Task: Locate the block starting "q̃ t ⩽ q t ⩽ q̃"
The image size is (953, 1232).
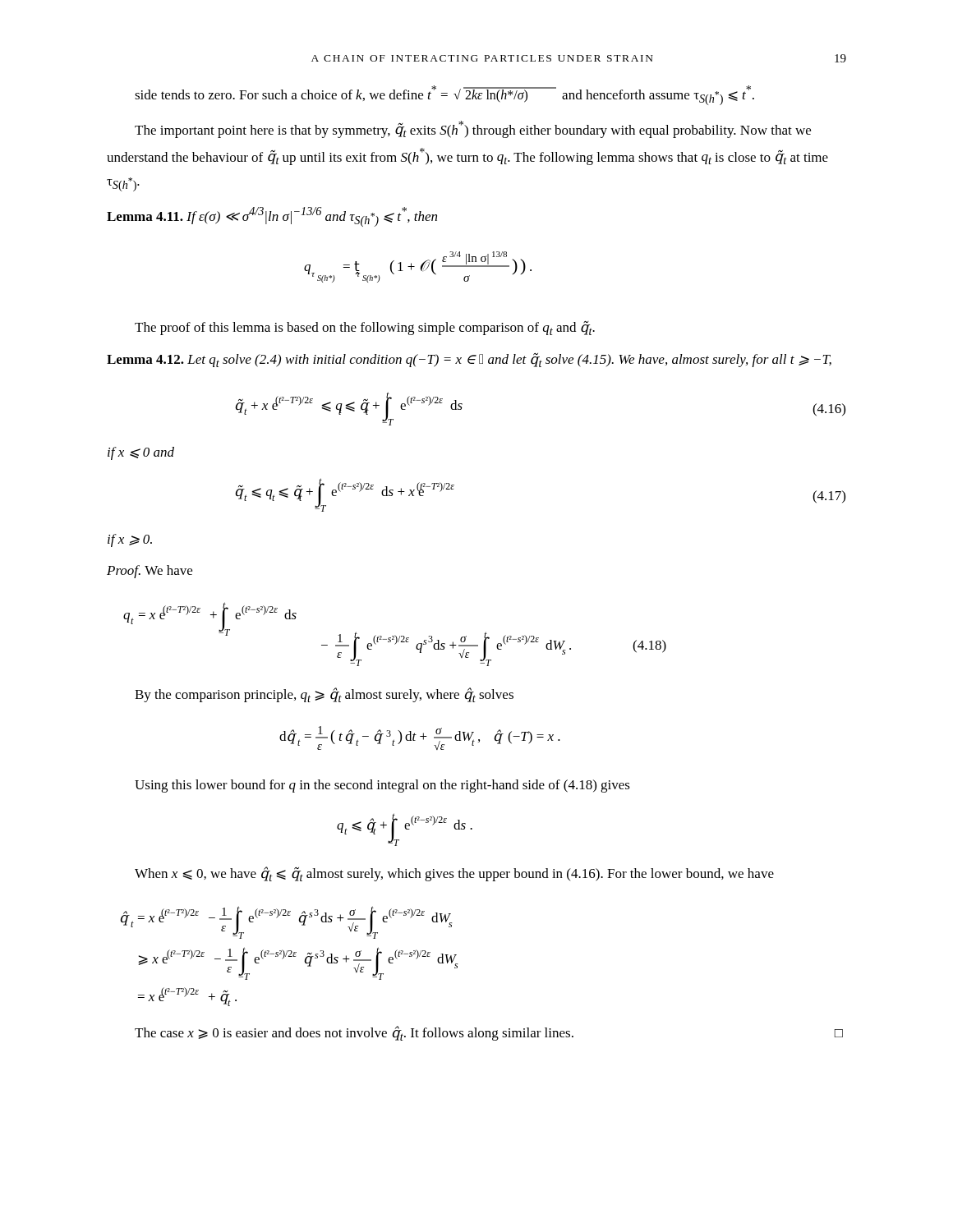Action: click(320, 495)
